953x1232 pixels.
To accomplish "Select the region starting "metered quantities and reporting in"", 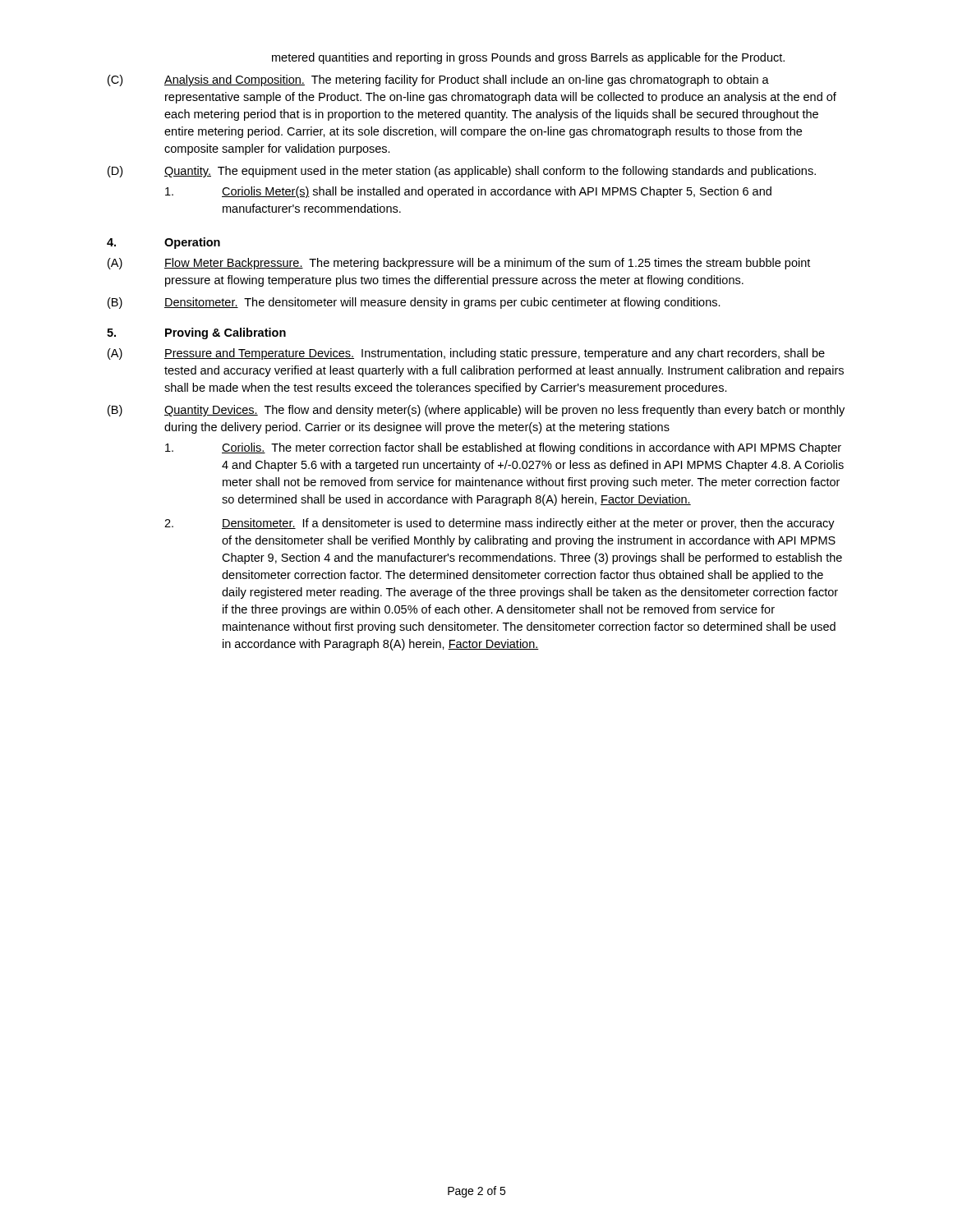I will pos(528,57).
